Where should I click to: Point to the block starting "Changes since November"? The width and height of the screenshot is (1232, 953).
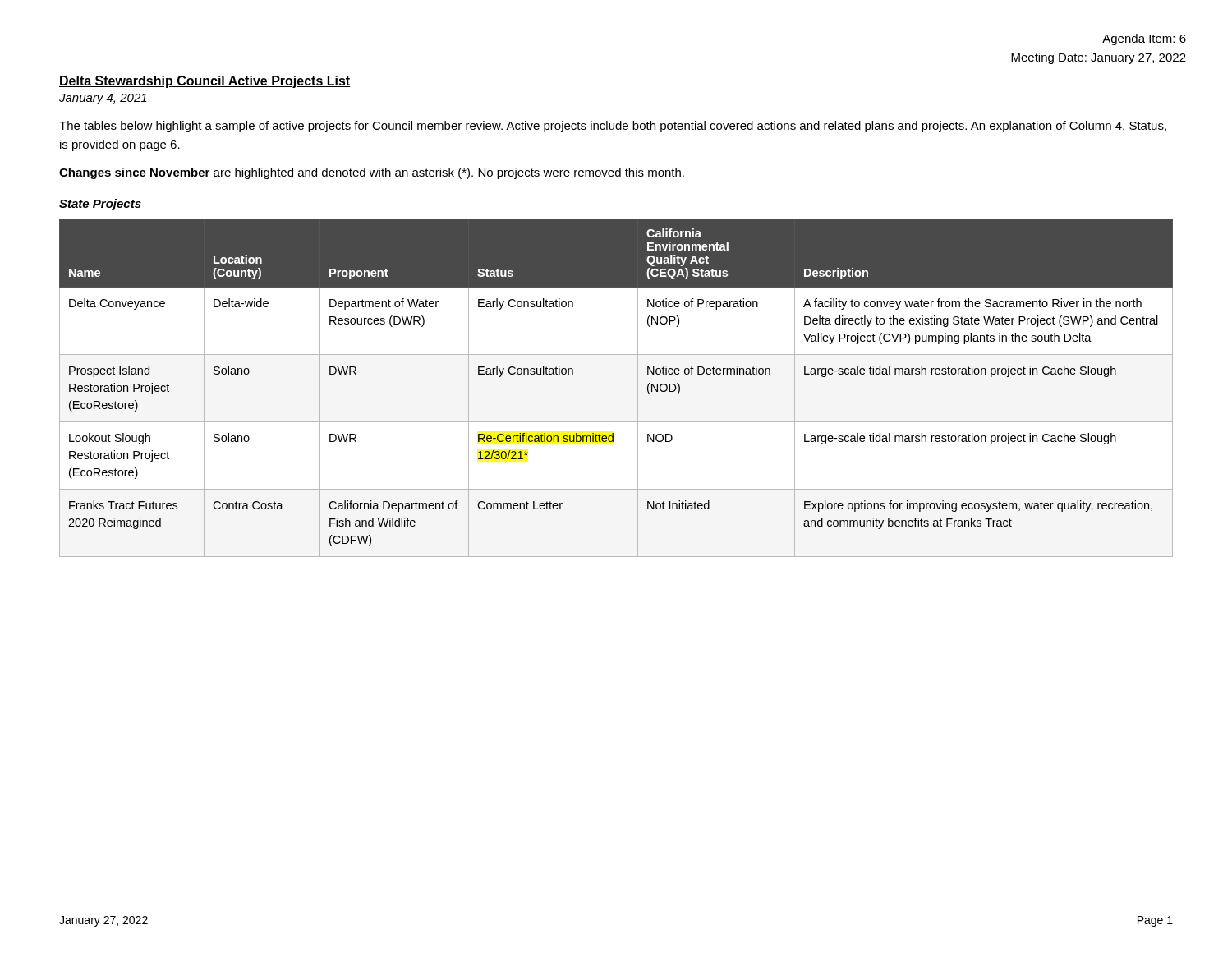(372, 172)
